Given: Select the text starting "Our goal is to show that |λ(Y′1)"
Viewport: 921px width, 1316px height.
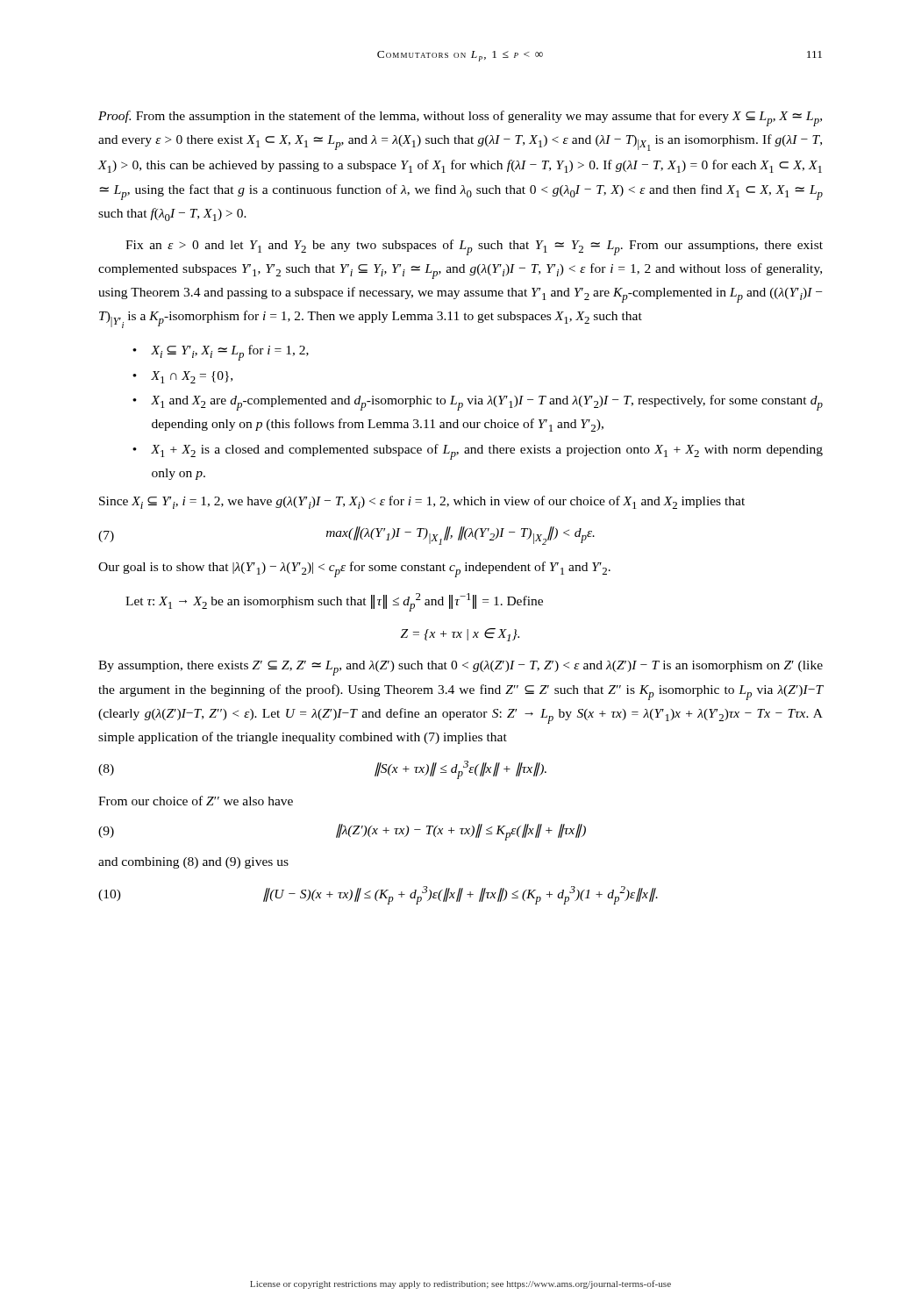Looking at the screenshot, I should coord(460,585).
